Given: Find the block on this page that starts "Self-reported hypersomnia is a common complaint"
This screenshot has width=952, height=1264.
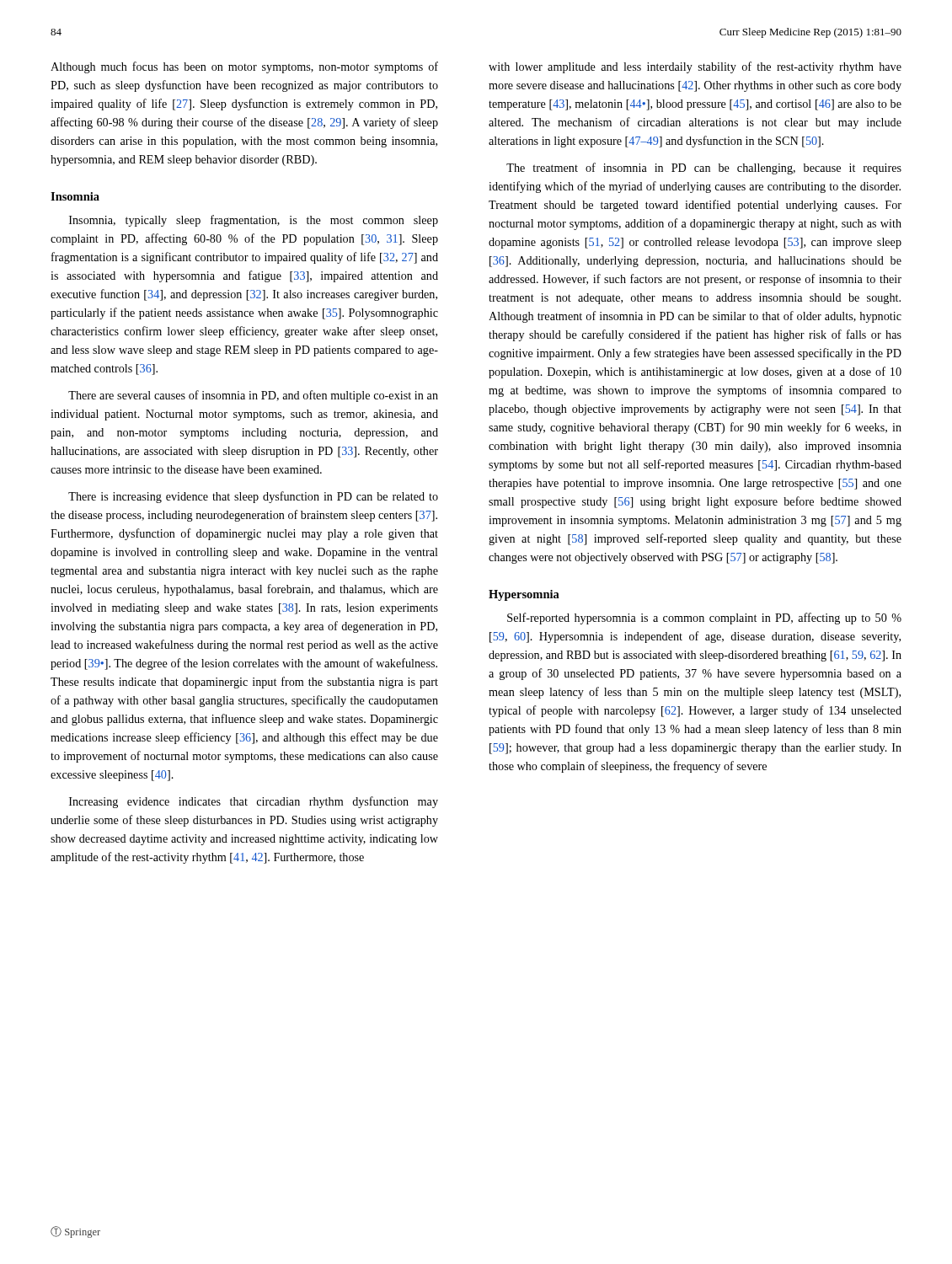Looking at the screenshot, I should (695, 692).
